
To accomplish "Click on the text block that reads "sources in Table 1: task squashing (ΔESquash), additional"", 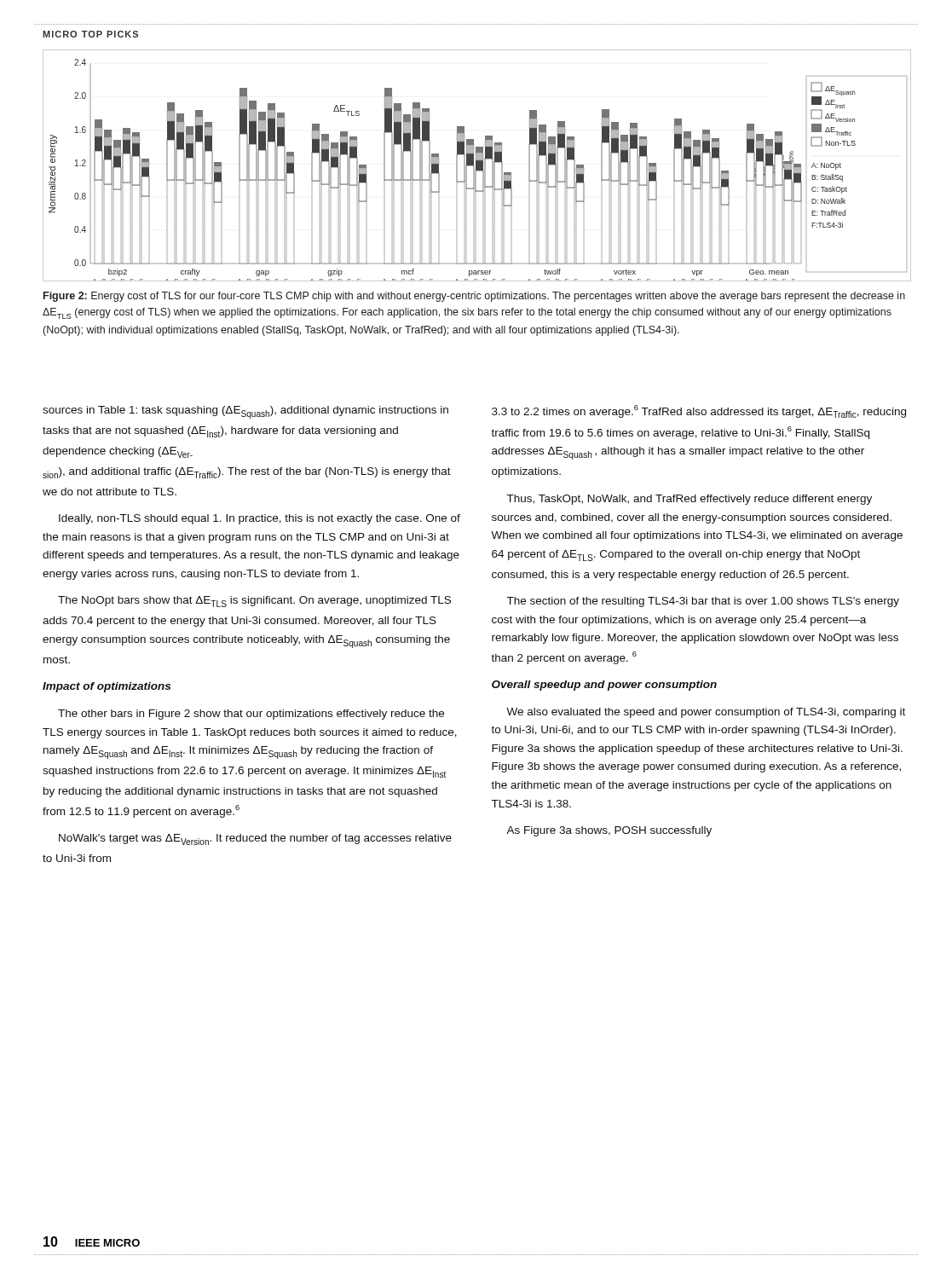I will click(x=252, y=634).
